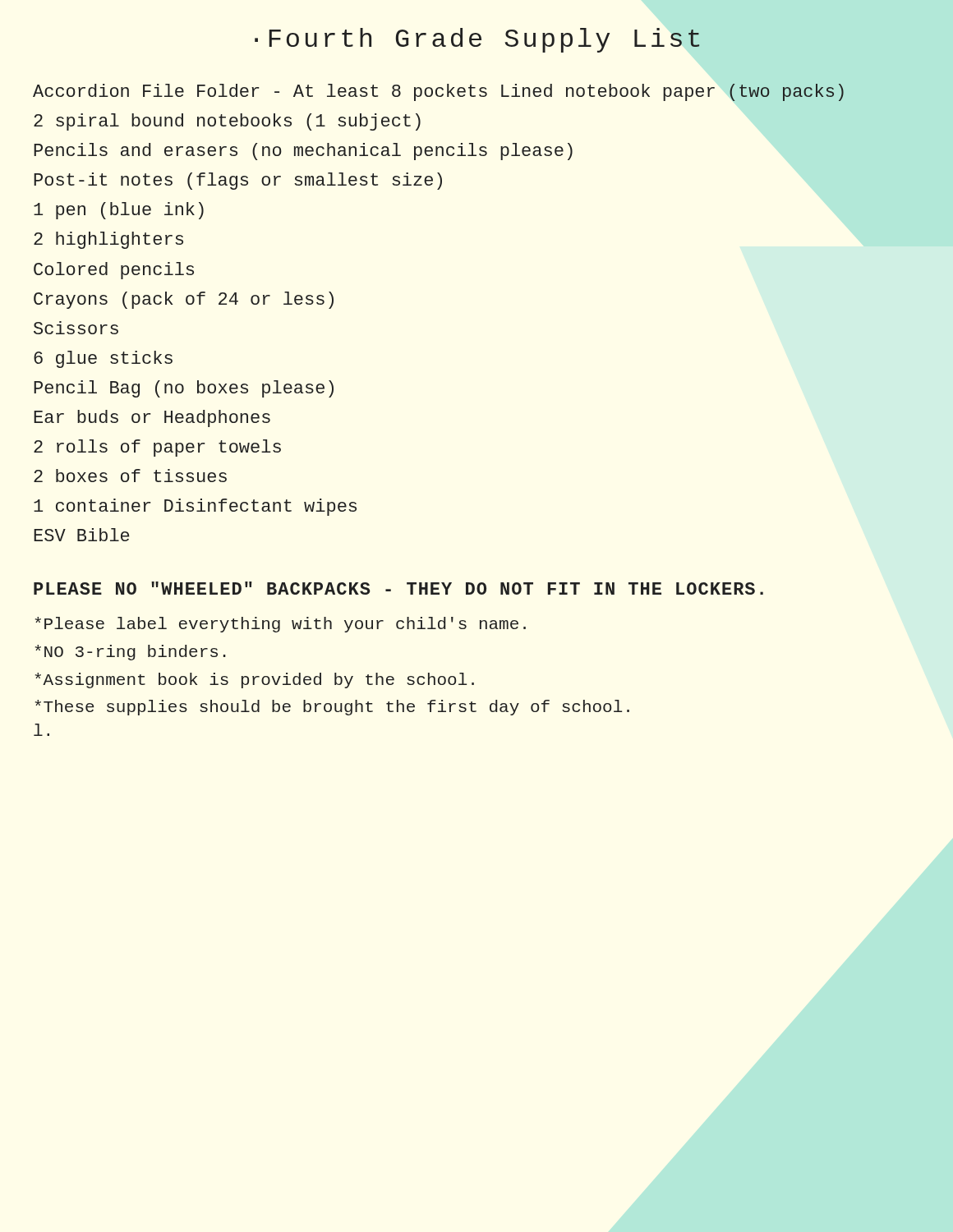Click where it says "*NO 3-ring binders."
The width and height of the screenshot is (953, 1232).
[x=131, y=653]
